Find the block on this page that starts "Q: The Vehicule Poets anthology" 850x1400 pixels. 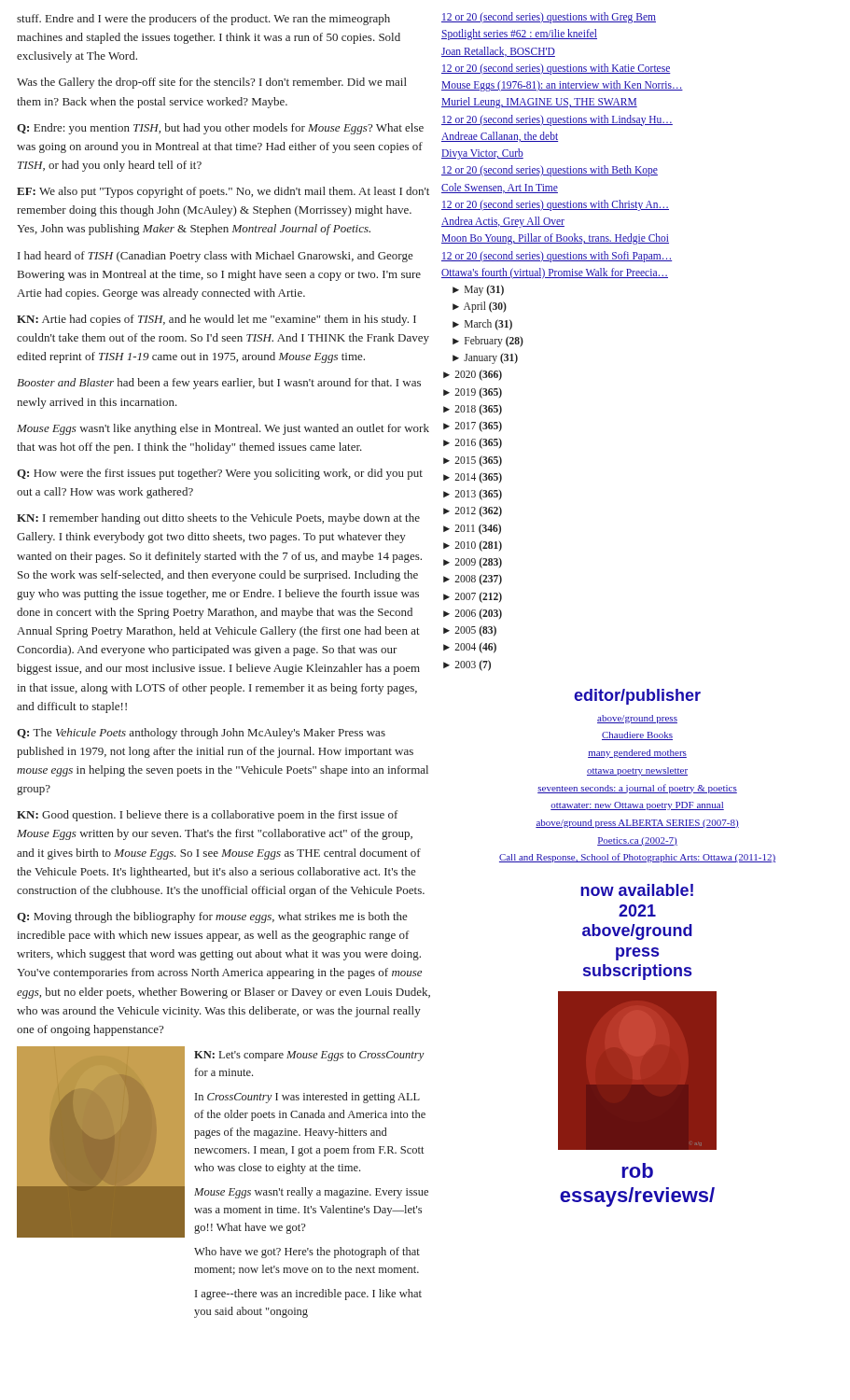tap(223, 760)
